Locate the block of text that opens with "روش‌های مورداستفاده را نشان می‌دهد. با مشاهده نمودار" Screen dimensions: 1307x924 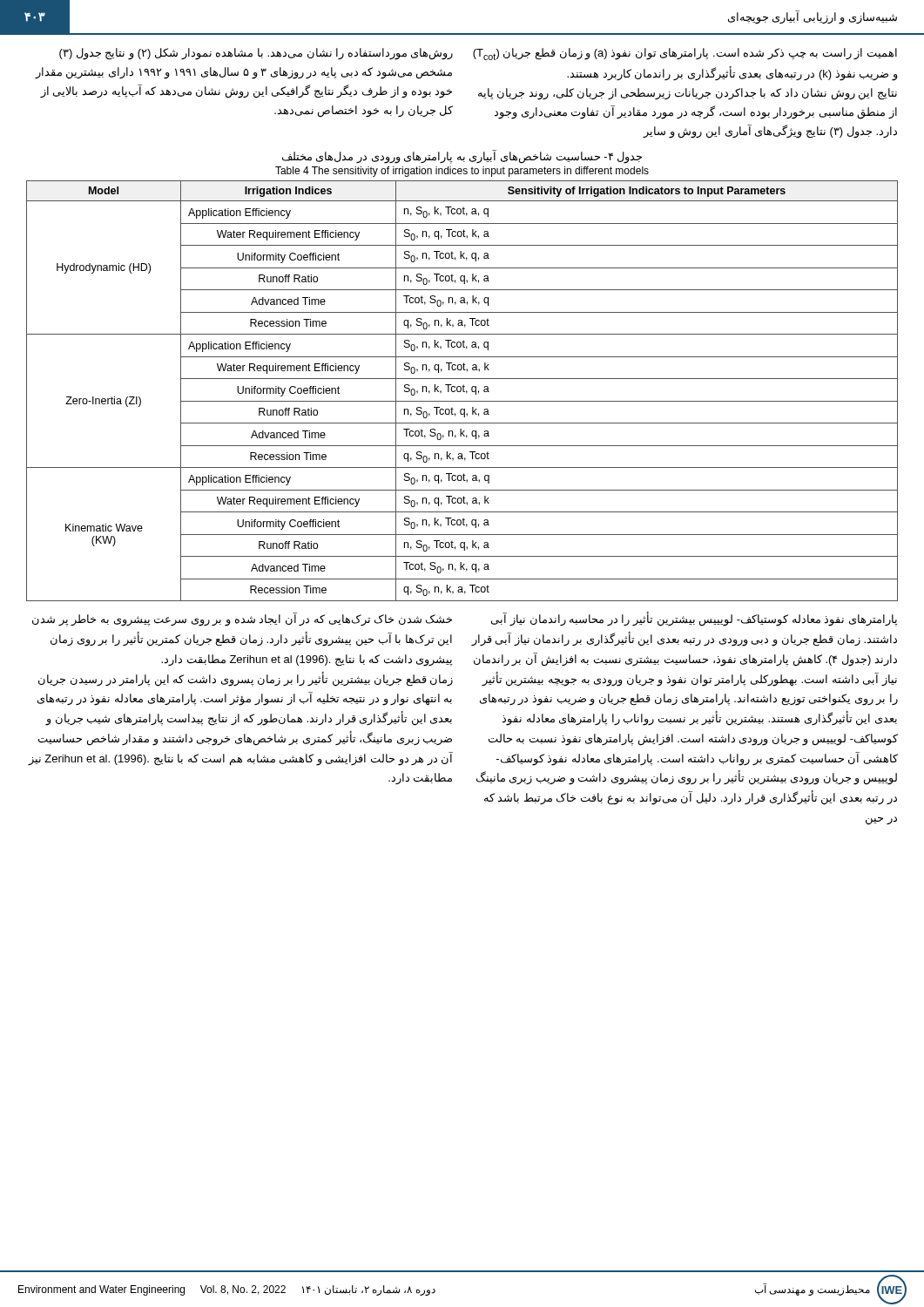coord(244,82)
